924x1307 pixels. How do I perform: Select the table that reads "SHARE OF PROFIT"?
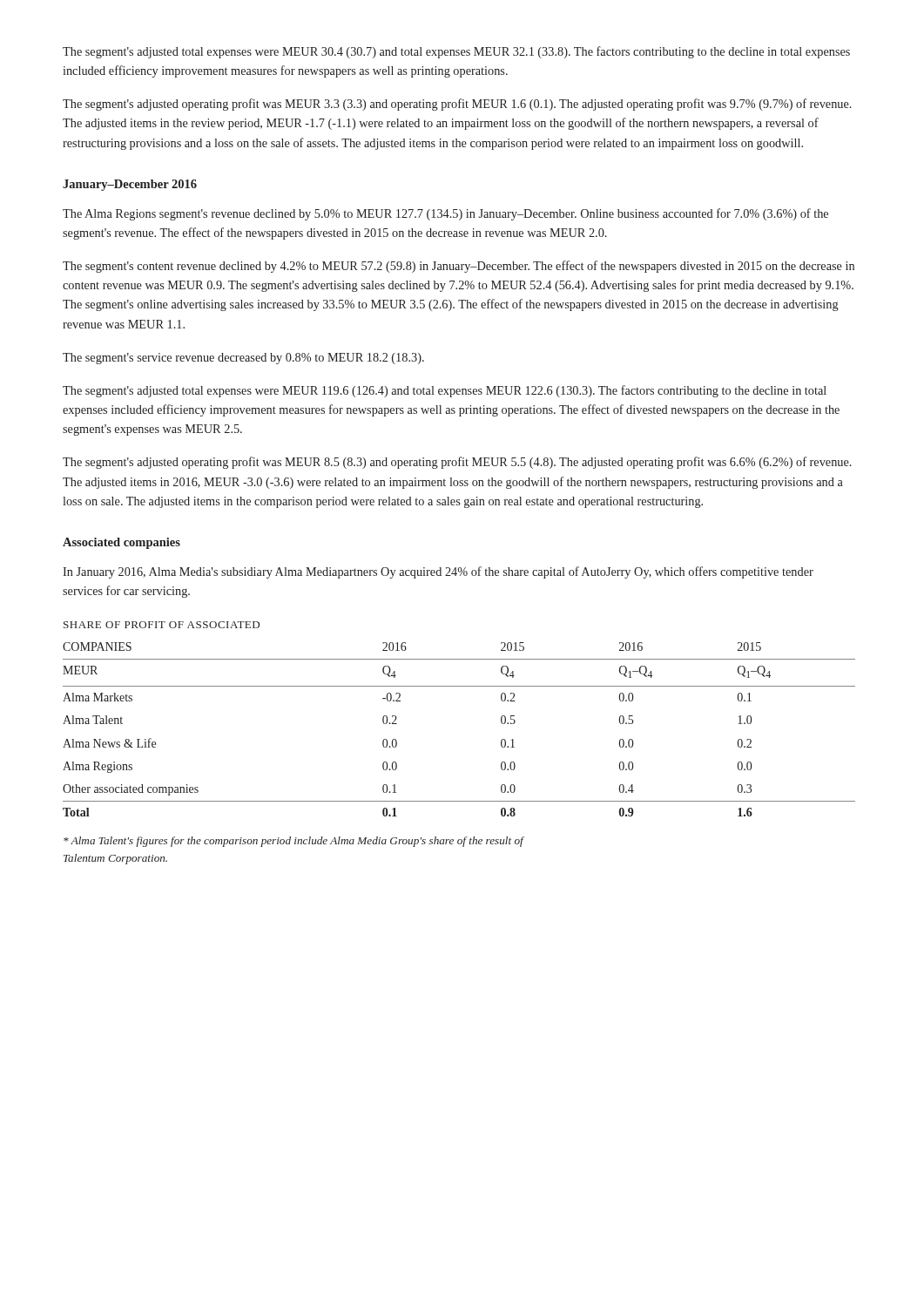coord(459,720)
